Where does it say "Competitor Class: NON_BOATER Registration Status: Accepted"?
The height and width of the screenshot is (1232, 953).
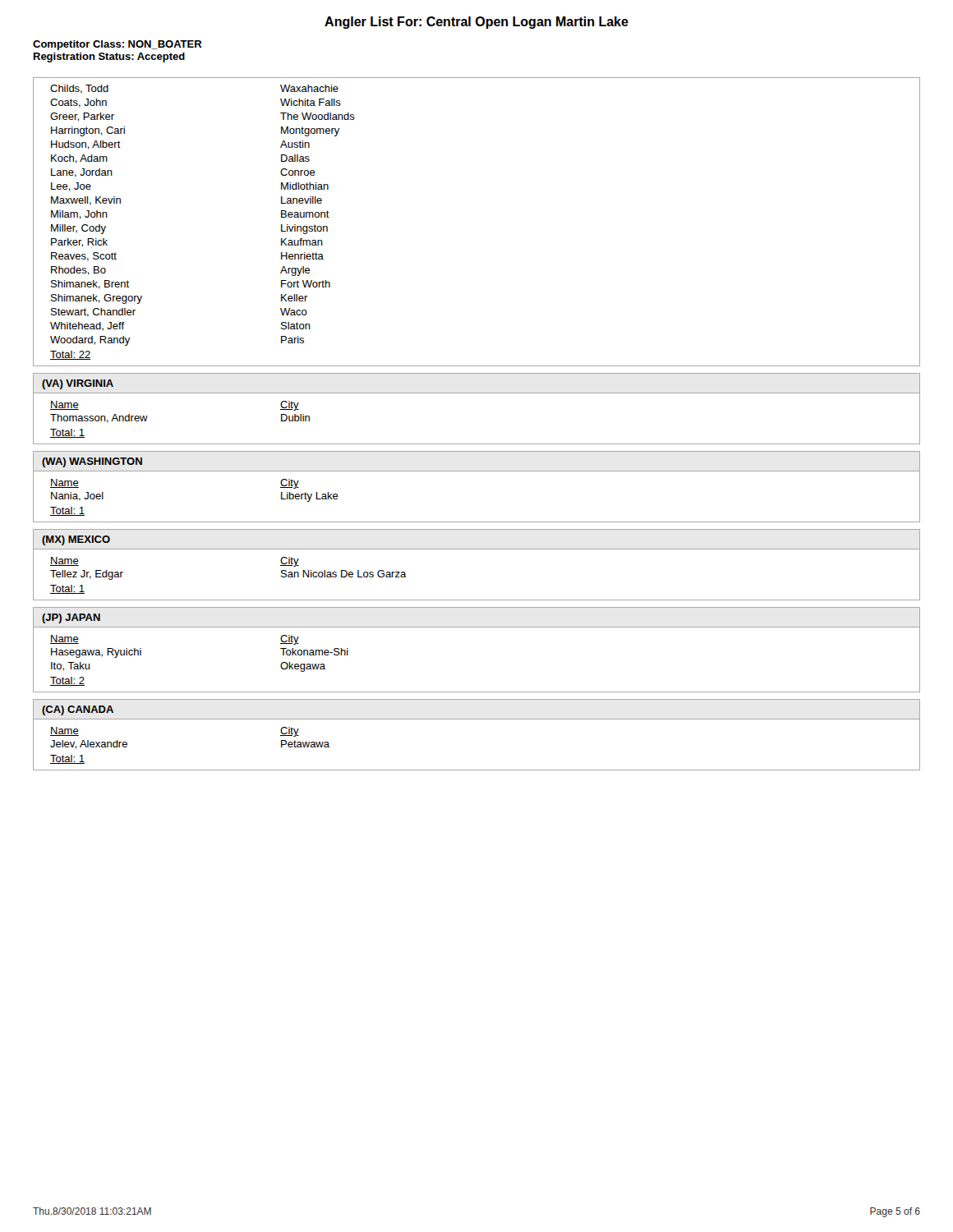[117, 45]
